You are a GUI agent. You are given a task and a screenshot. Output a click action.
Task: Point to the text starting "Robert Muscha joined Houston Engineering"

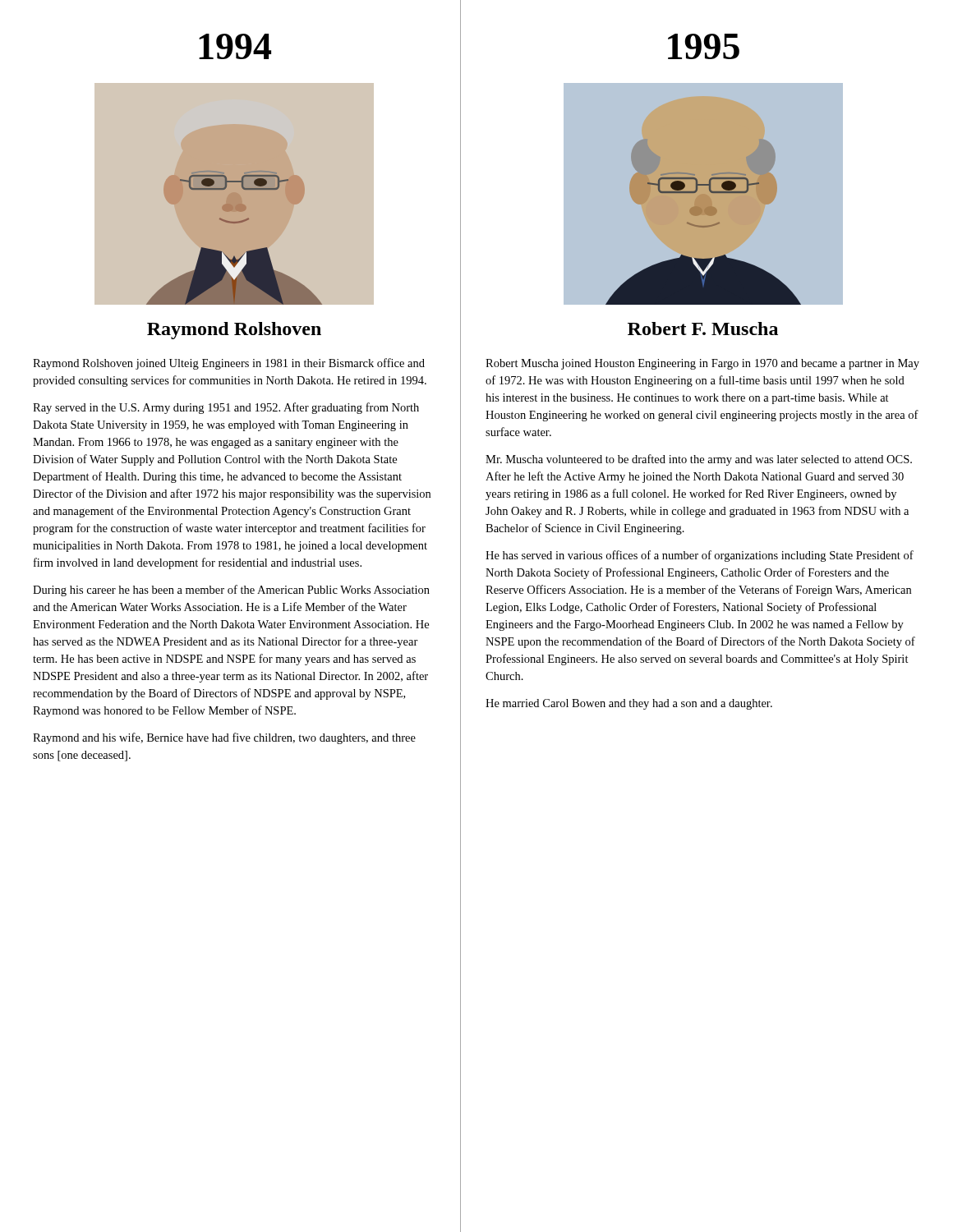point(702,398)
